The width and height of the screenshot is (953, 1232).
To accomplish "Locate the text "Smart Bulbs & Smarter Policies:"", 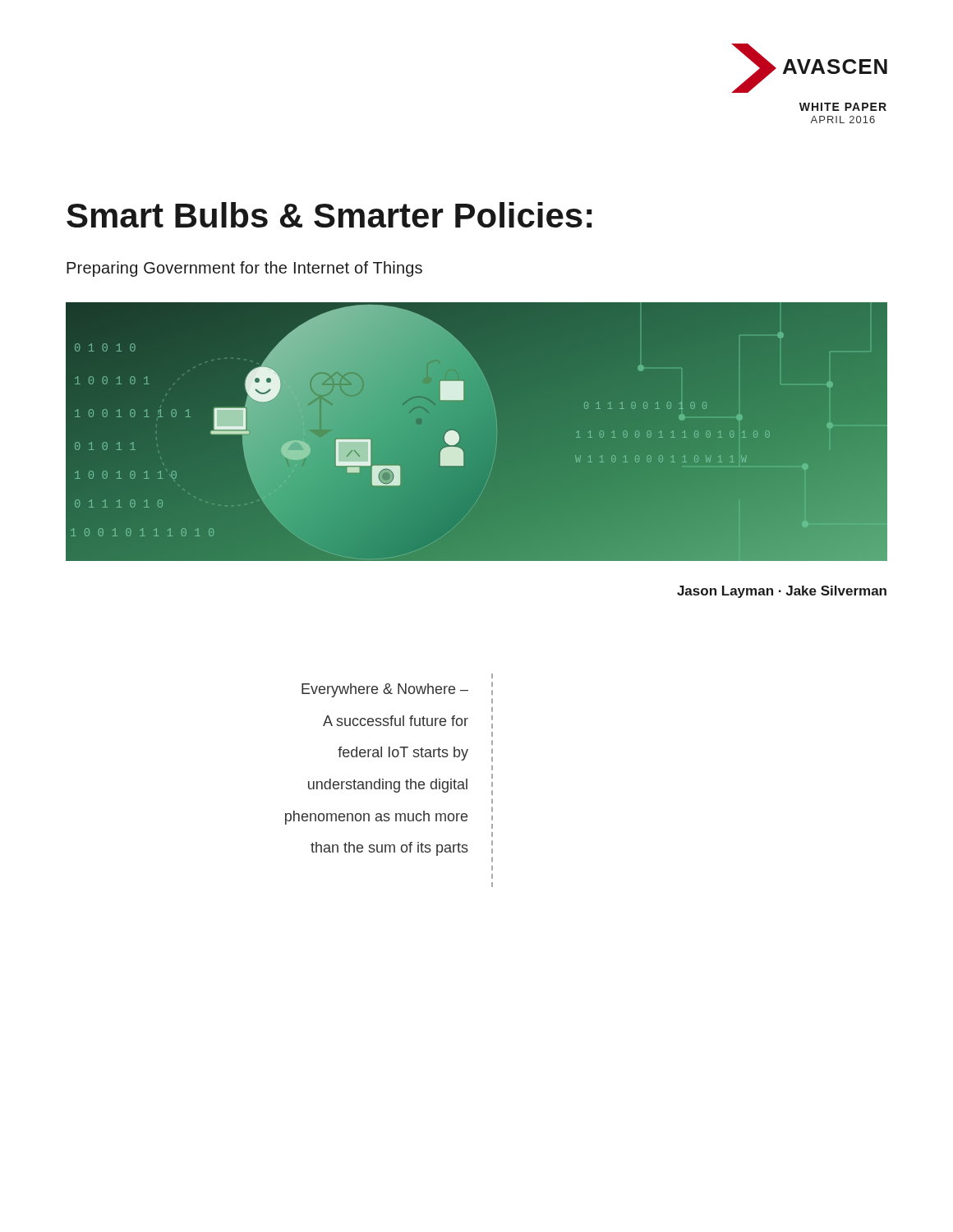I will pos(330,216).
